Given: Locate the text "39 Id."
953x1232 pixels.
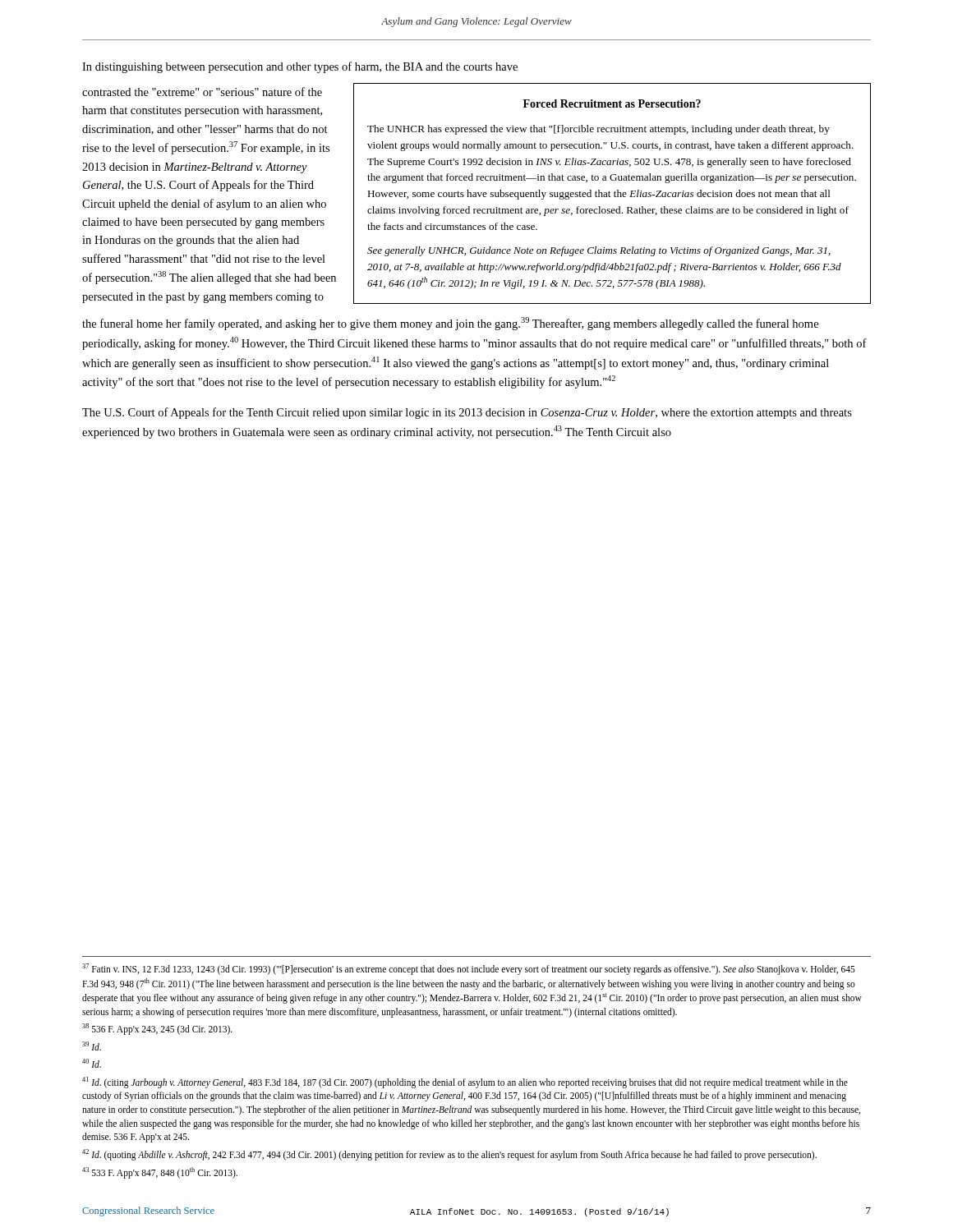Looking at the screenshot, I should coord(92,1046).
